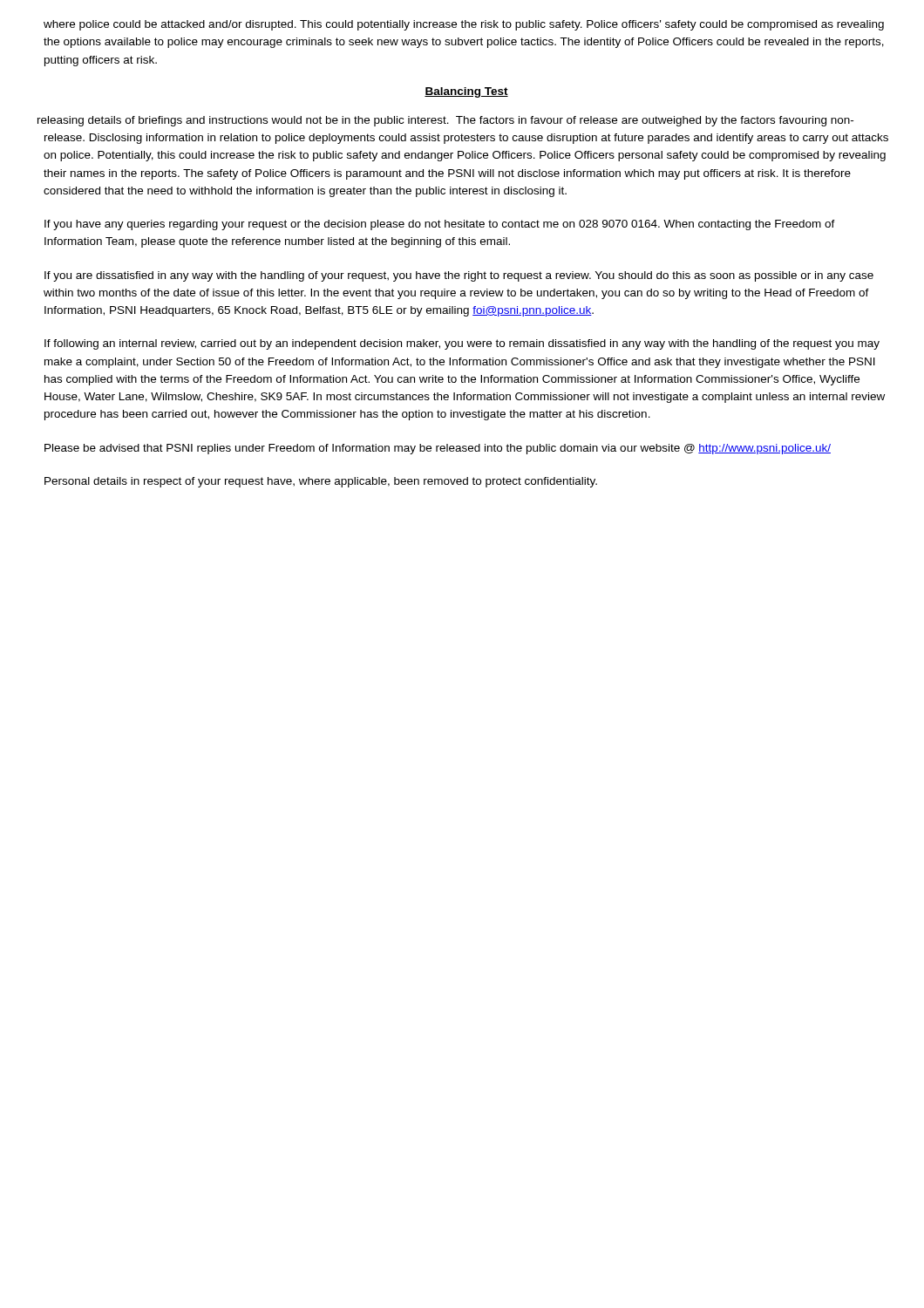The width and height of the screenshot is (924, 1308).
Task: Where is the passage that starts "where police could be attacked and/or disrupted. This"?
Action: click(x=464, y=42)
